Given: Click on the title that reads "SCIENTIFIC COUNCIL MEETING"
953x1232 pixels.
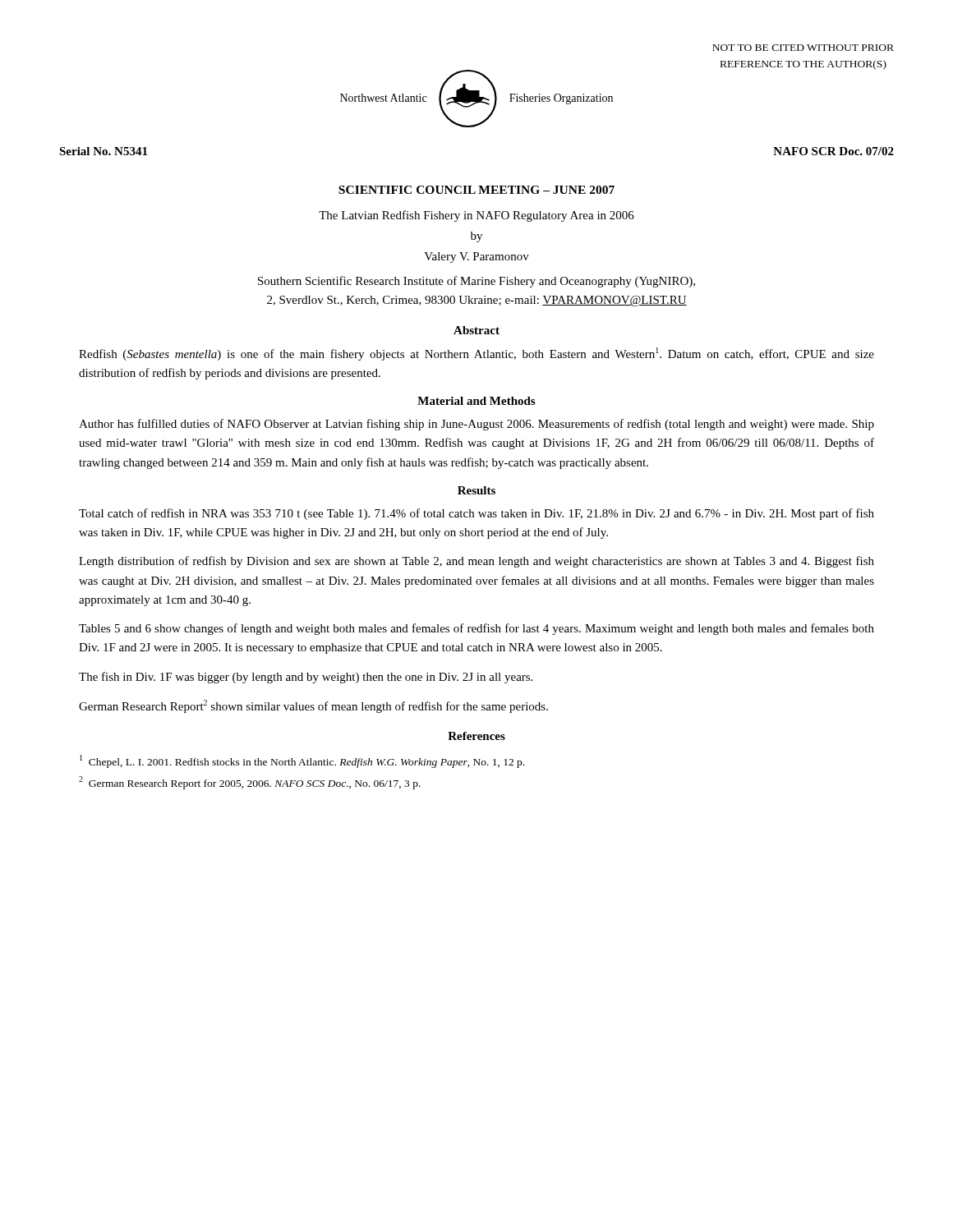Looking at the screenshot, I should [x=476, y=189].
